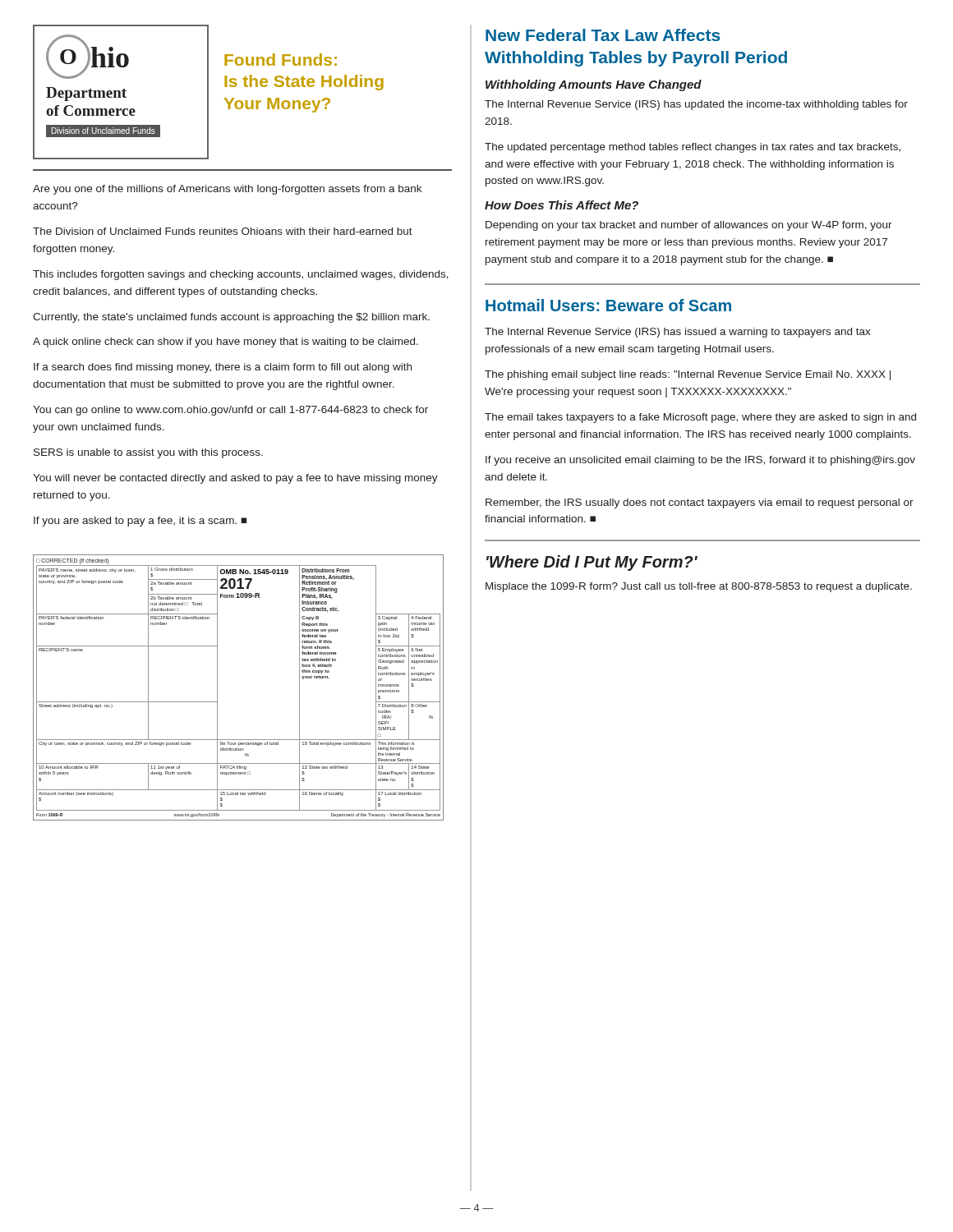
Task: Point to the element starting "This includes forgotten savings"
Action: point(241,282)
